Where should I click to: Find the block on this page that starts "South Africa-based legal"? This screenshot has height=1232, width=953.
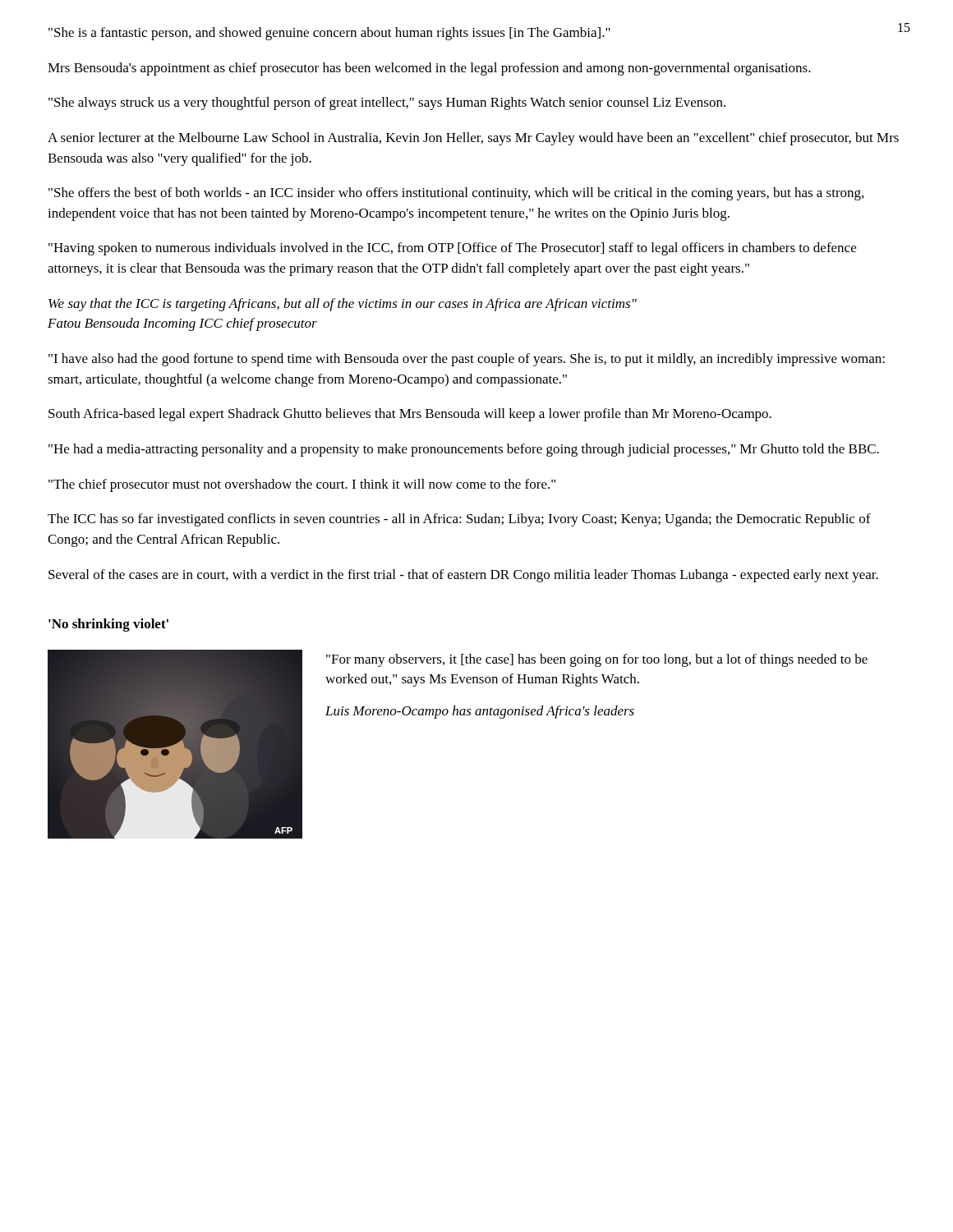point(410,414)
